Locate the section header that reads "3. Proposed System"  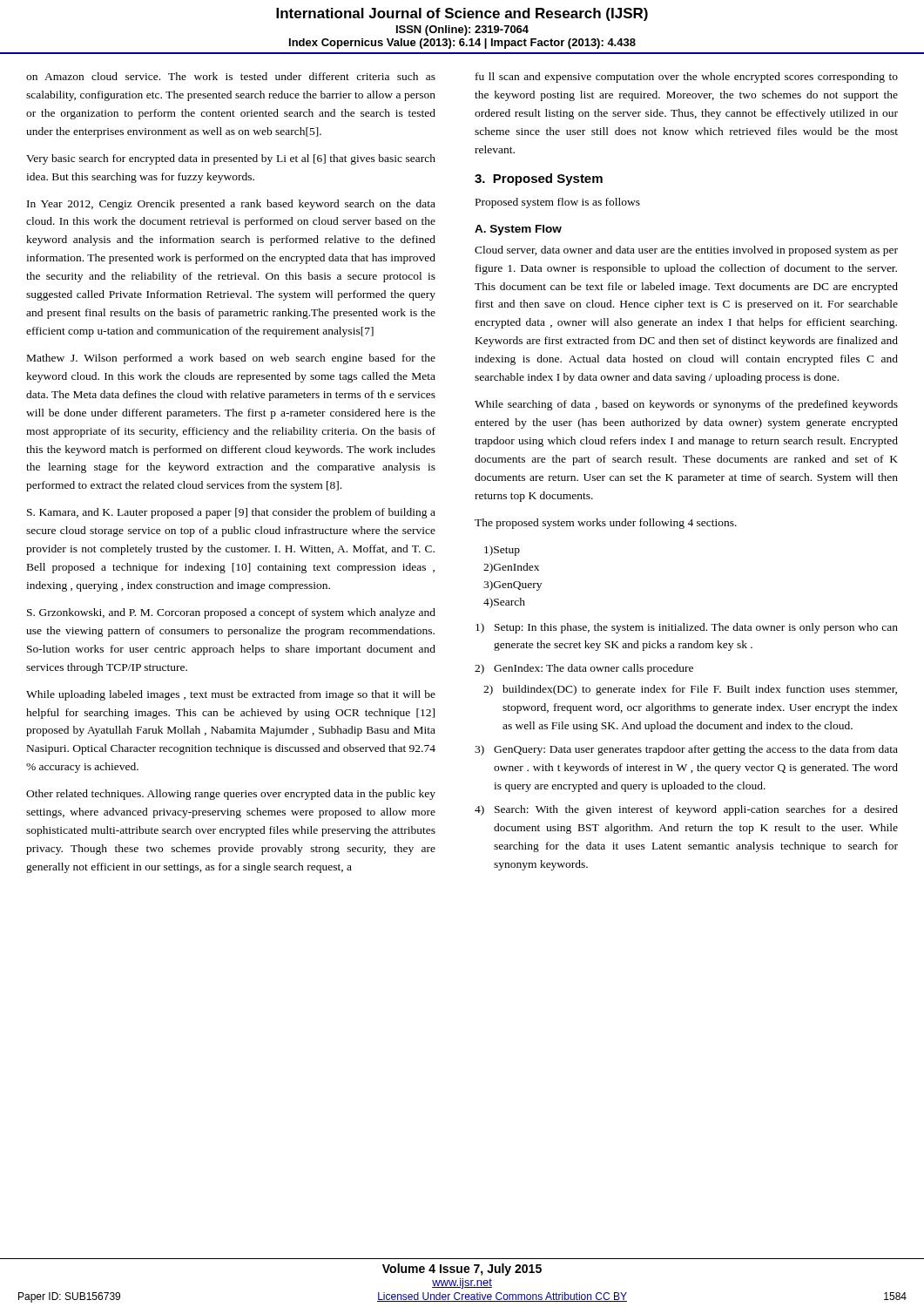coord(539,179)
